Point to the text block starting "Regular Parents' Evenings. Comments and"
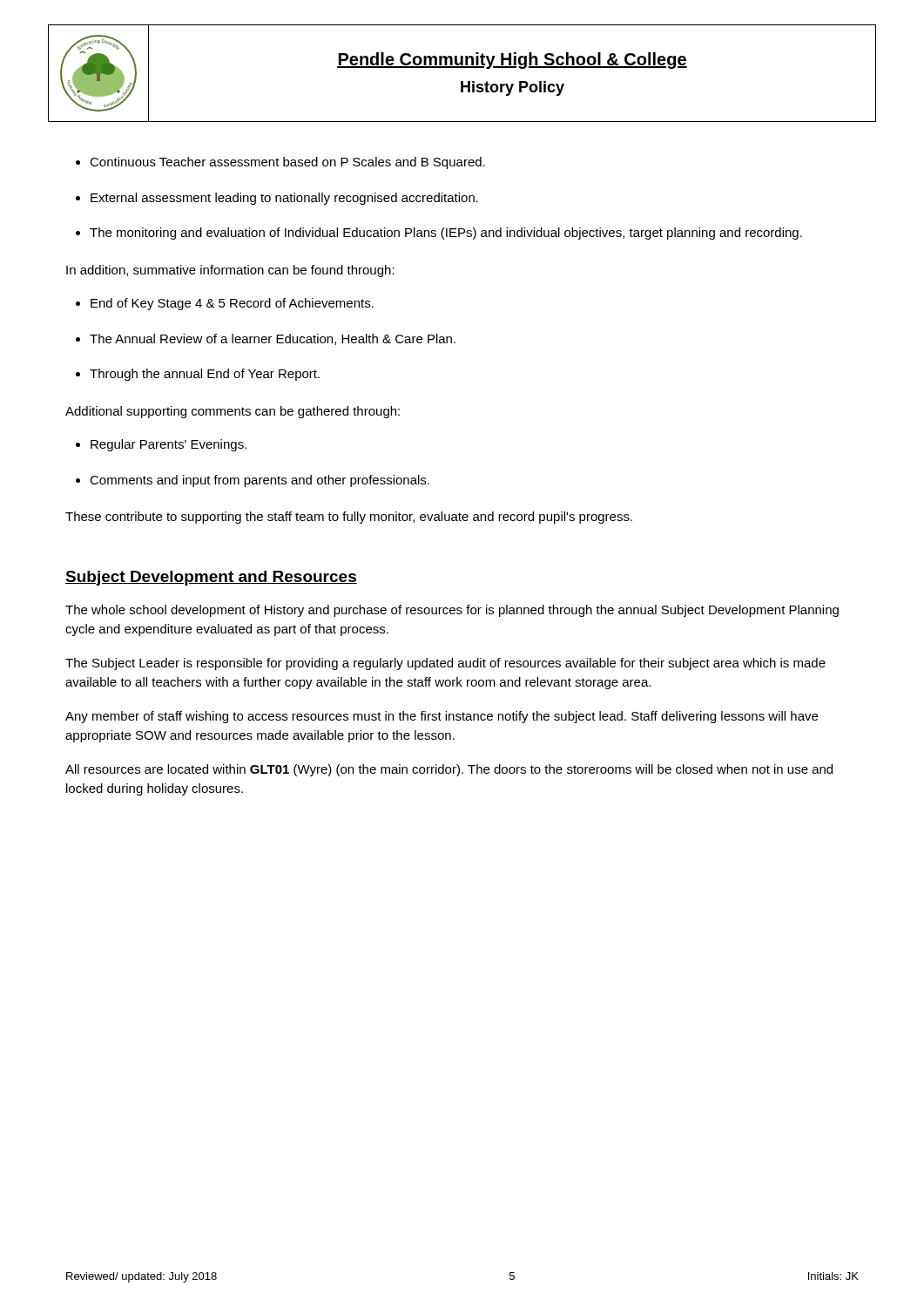This screenshot has height=1307, width=924. tap(161, 445)
